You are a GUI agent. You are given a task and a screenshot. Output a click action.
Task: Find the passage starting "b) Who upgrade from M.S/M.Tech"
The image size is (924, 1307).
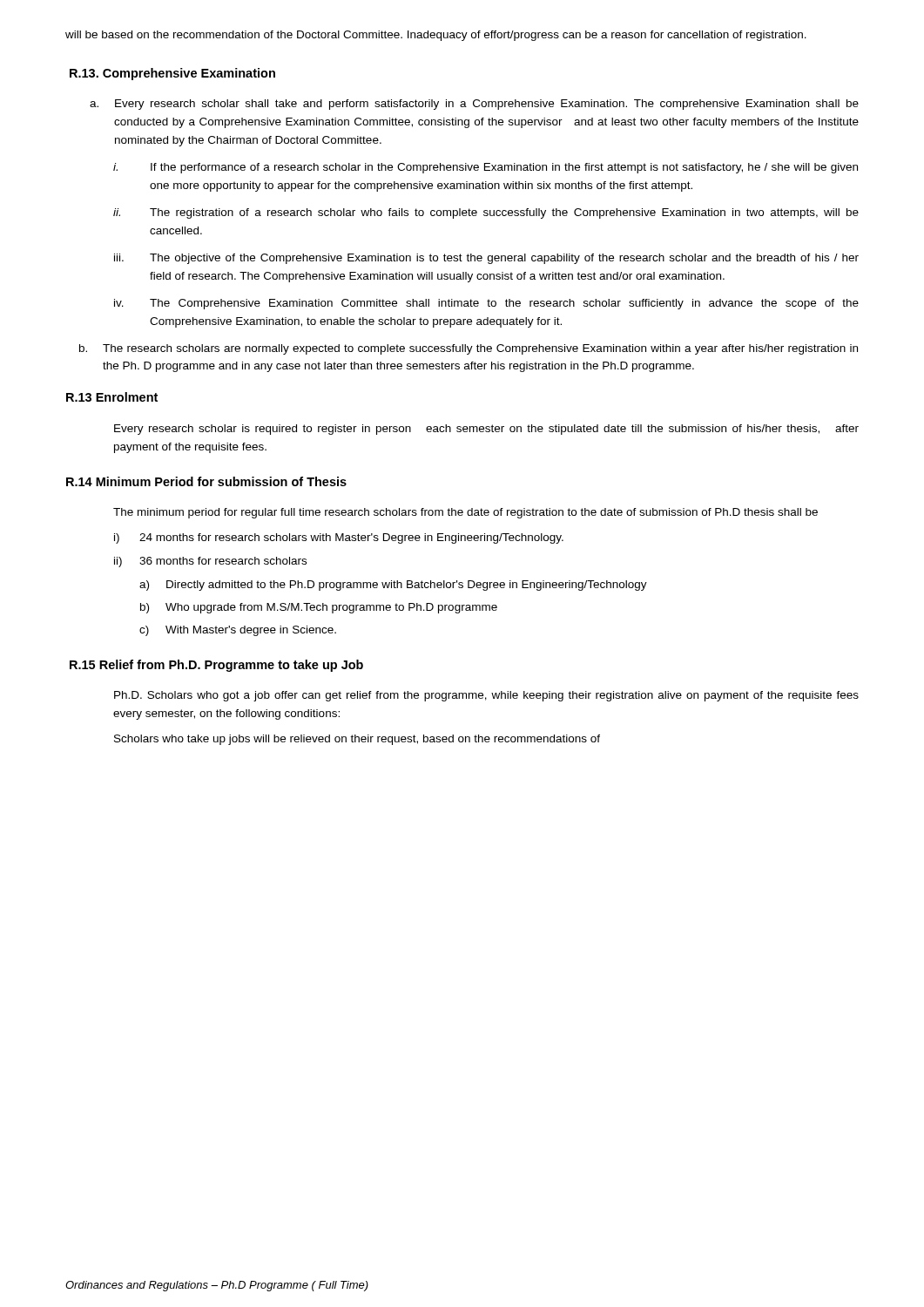tap(318, 608)
